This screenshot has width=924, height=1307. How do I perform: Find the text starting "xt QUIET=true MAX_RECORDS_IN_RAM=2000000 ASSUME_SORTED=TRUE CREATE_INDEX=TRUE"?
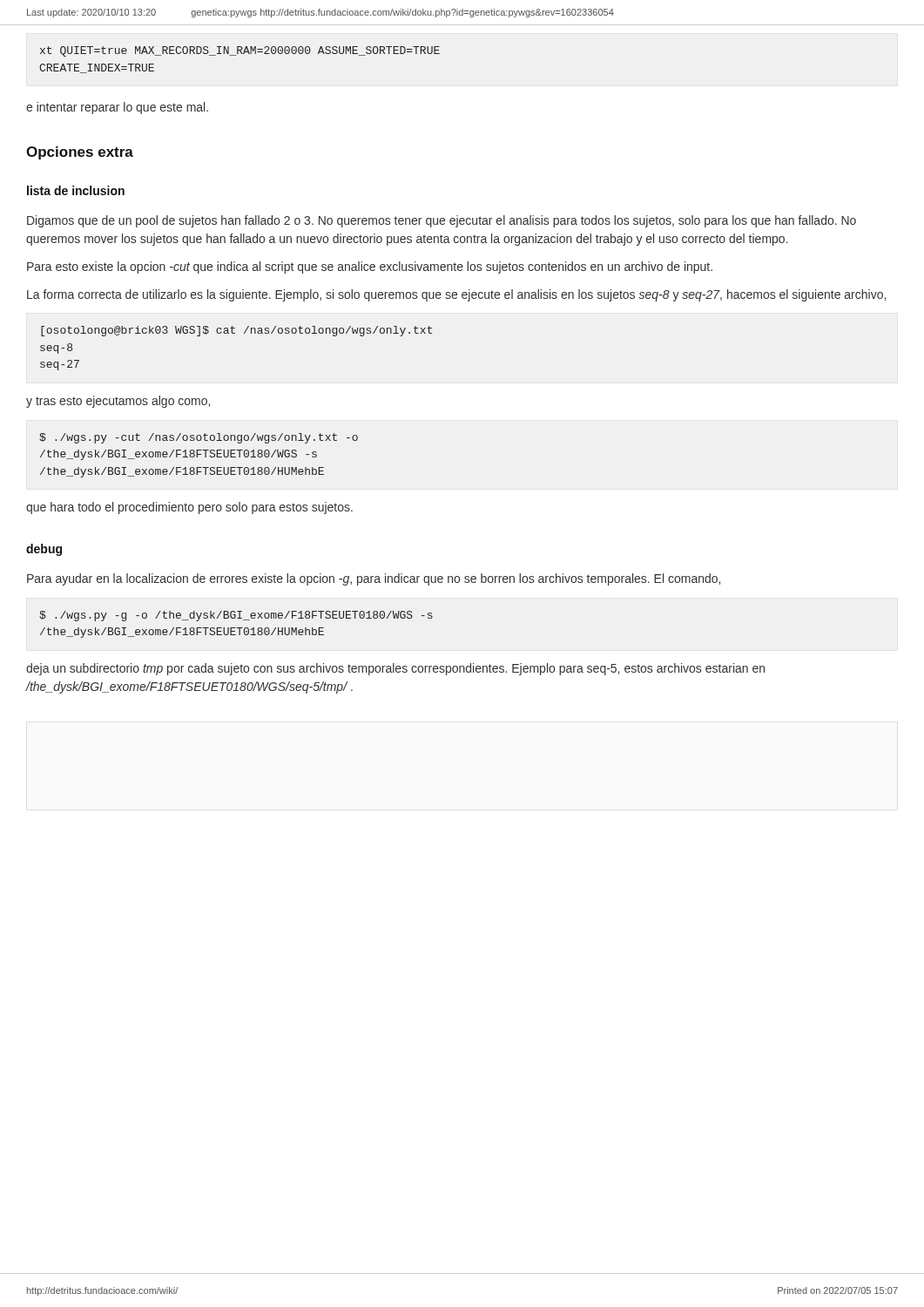(240, 59)
